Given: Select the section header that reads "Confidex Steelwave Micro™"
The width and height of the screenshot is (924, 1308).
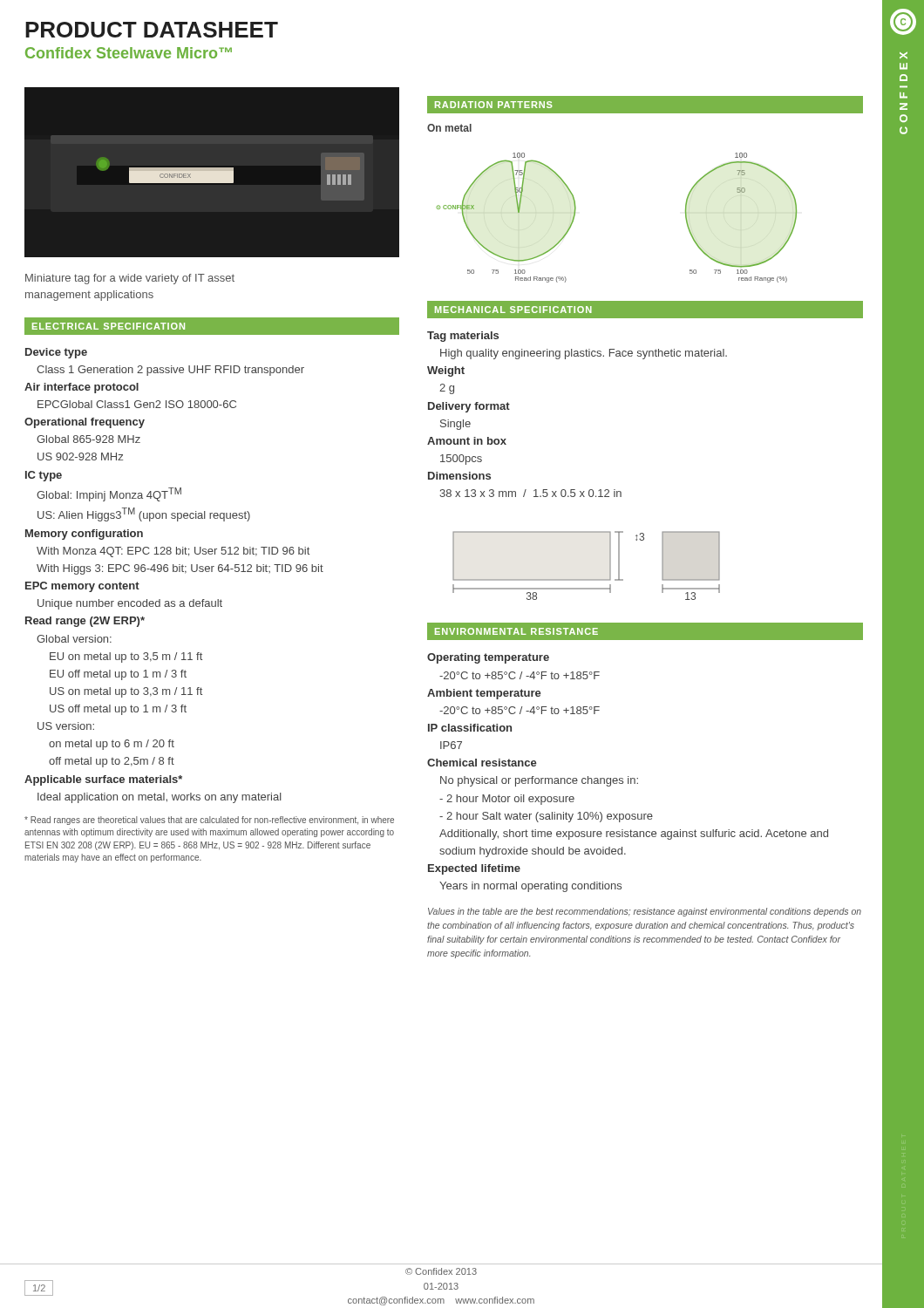Looking at the screenshot, I should [x=129, y=53].
